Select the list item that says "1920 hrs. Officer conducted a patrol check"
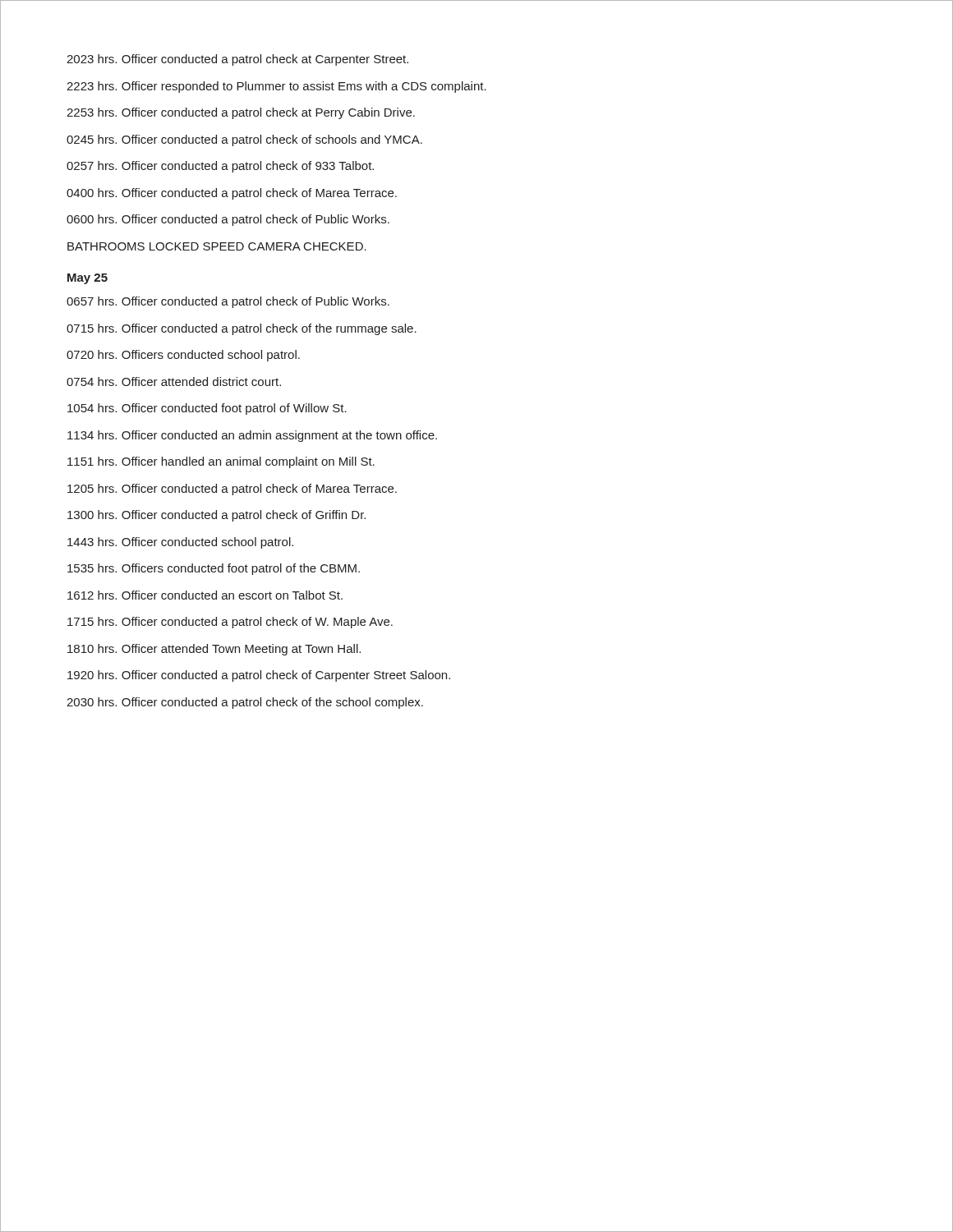The image size is (953, 1232). point(259,675)
